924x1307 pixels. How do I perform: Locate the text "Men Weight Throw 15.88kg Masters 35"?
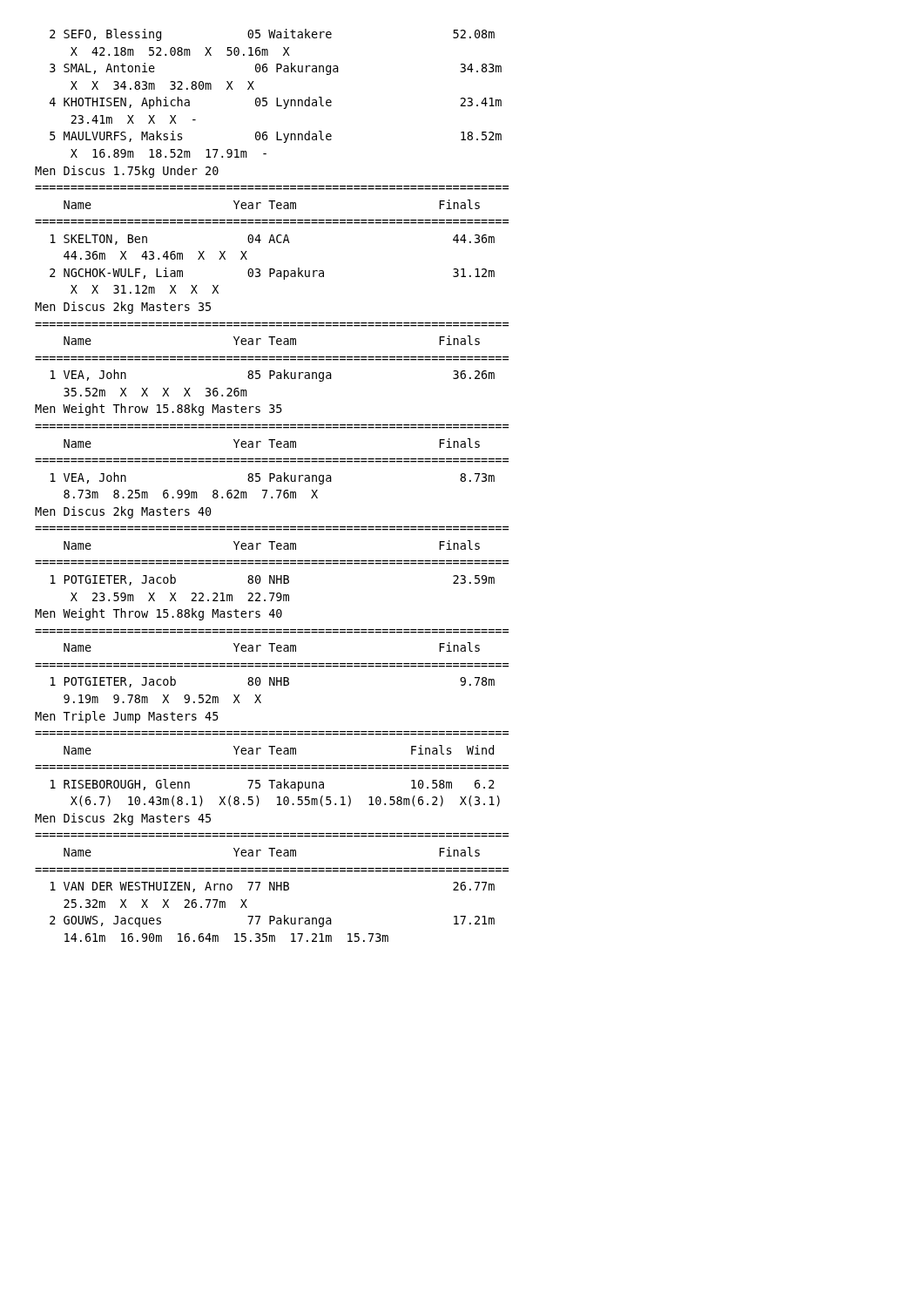pyautogui.click(x=158, y=410)
